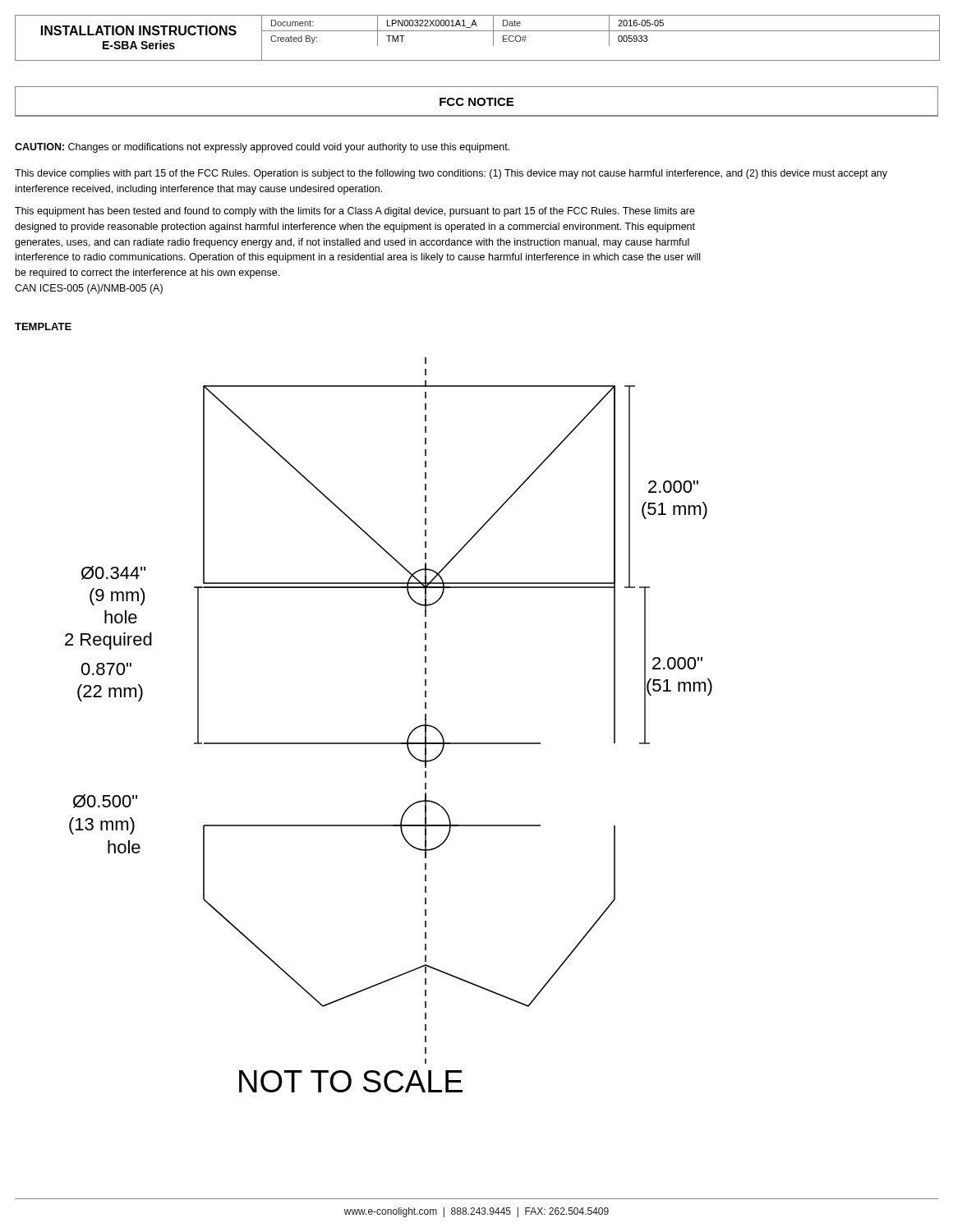Select the text block starting "This device complies"
Image resolution: width=953 pixels, height=1232 pixels.
(451, 181)
